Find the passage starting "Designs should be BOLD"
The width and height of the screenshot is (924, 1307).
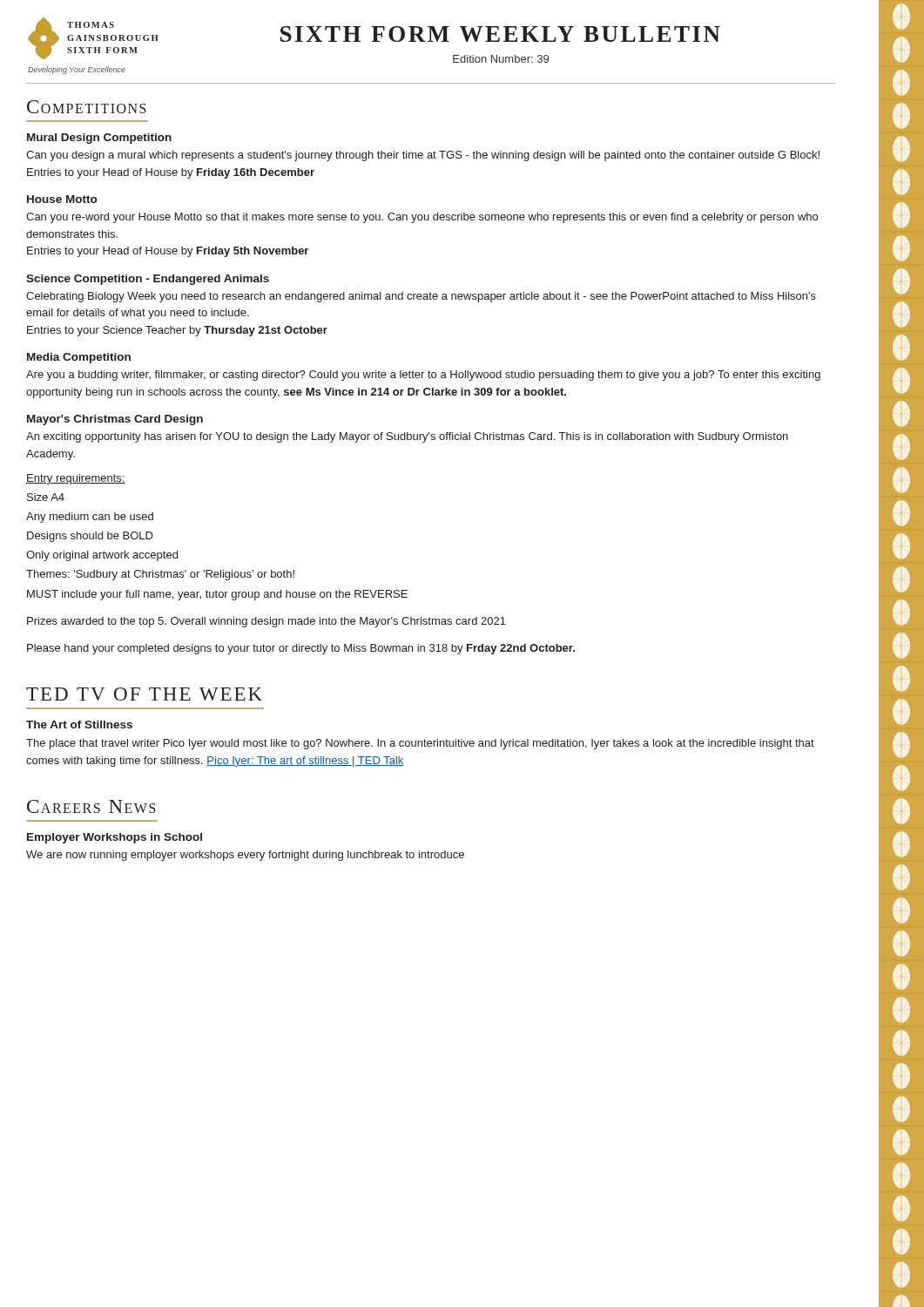tap(90, 536)
